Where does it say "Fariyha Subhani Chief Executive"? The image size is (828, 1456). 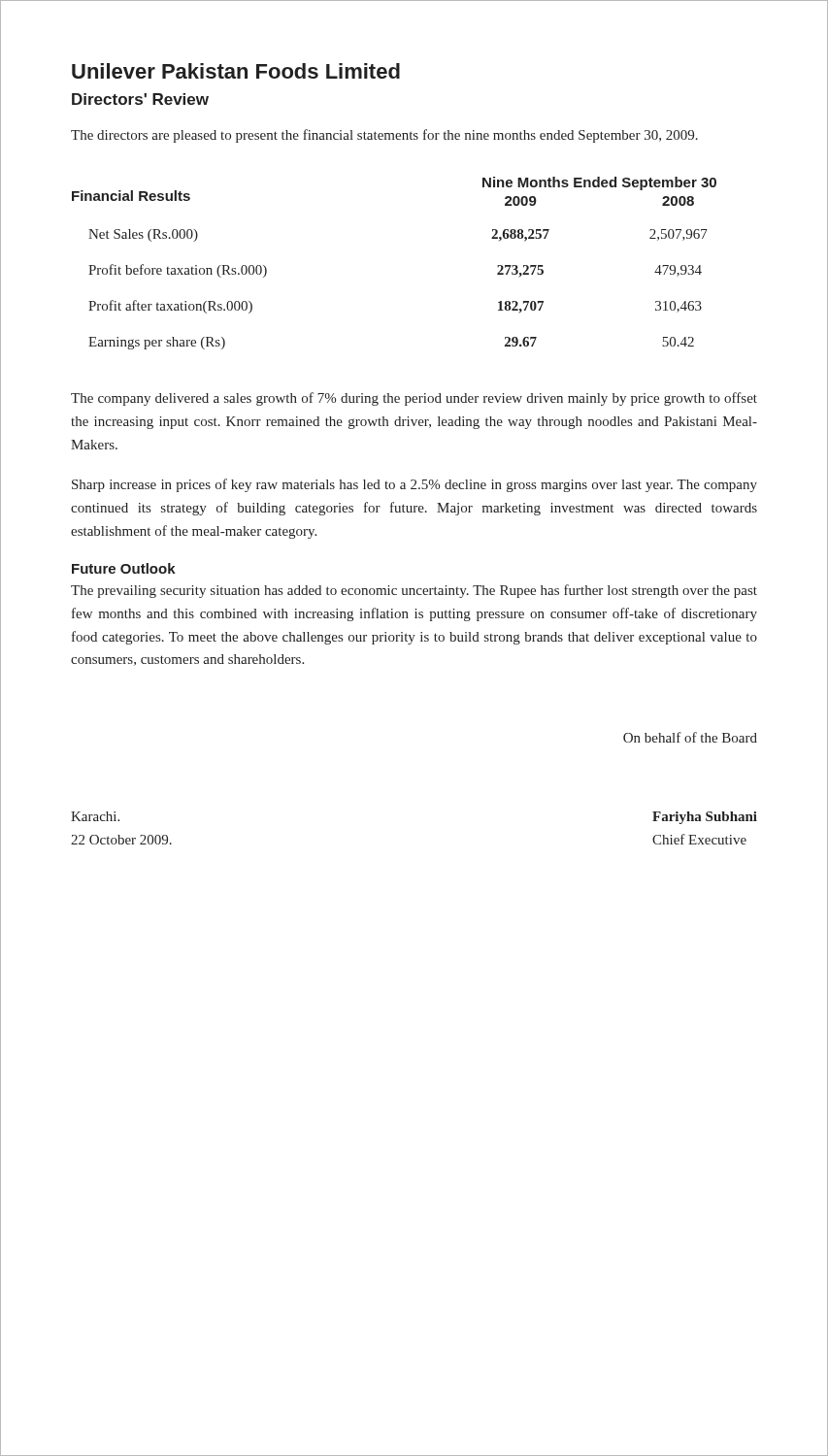(x=705, y=828)
